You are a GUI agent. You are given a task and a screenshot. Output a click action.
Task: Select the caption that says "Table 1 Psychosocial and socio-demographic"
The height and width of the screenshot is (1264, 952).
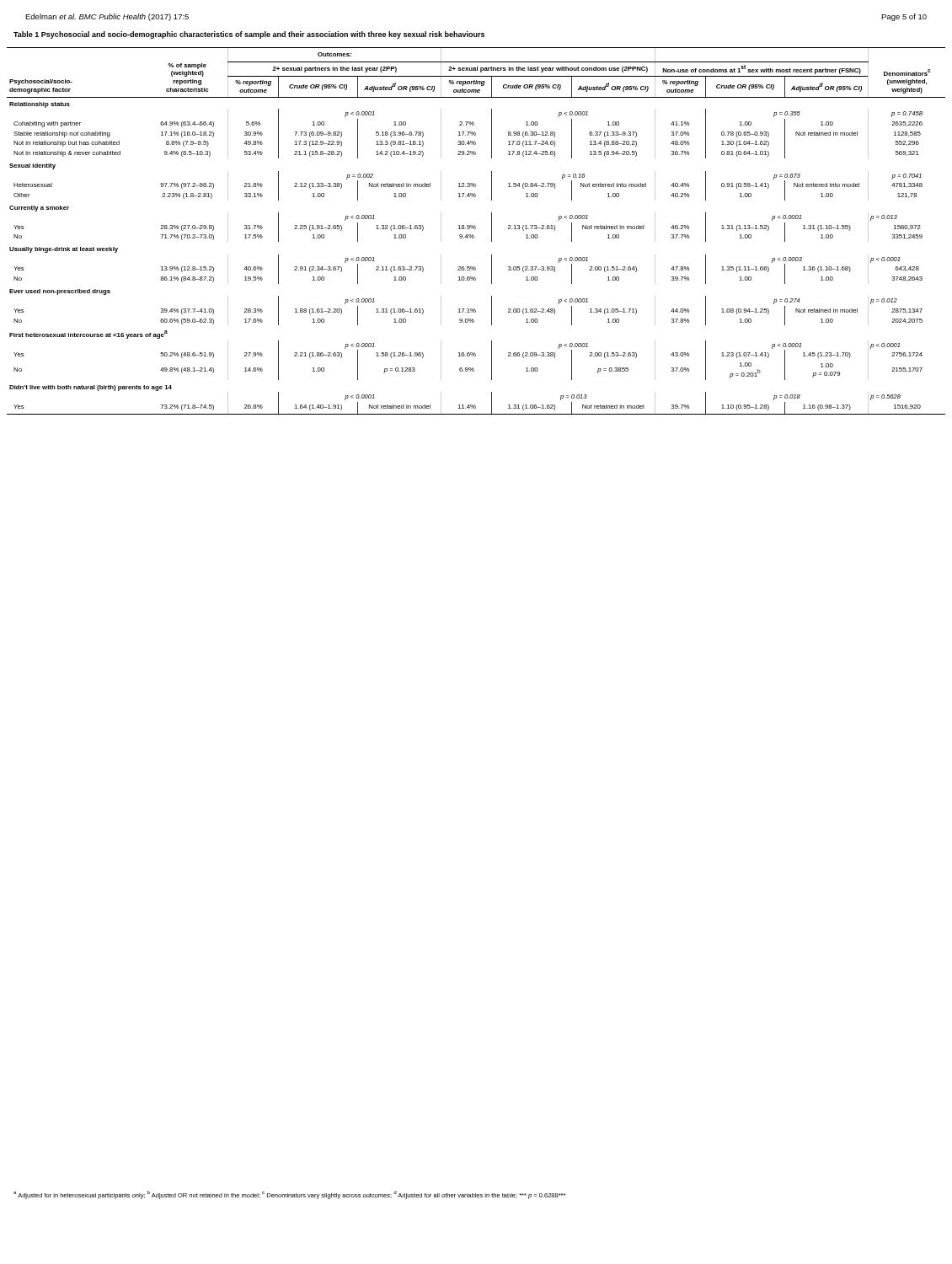tap(249, 35)
